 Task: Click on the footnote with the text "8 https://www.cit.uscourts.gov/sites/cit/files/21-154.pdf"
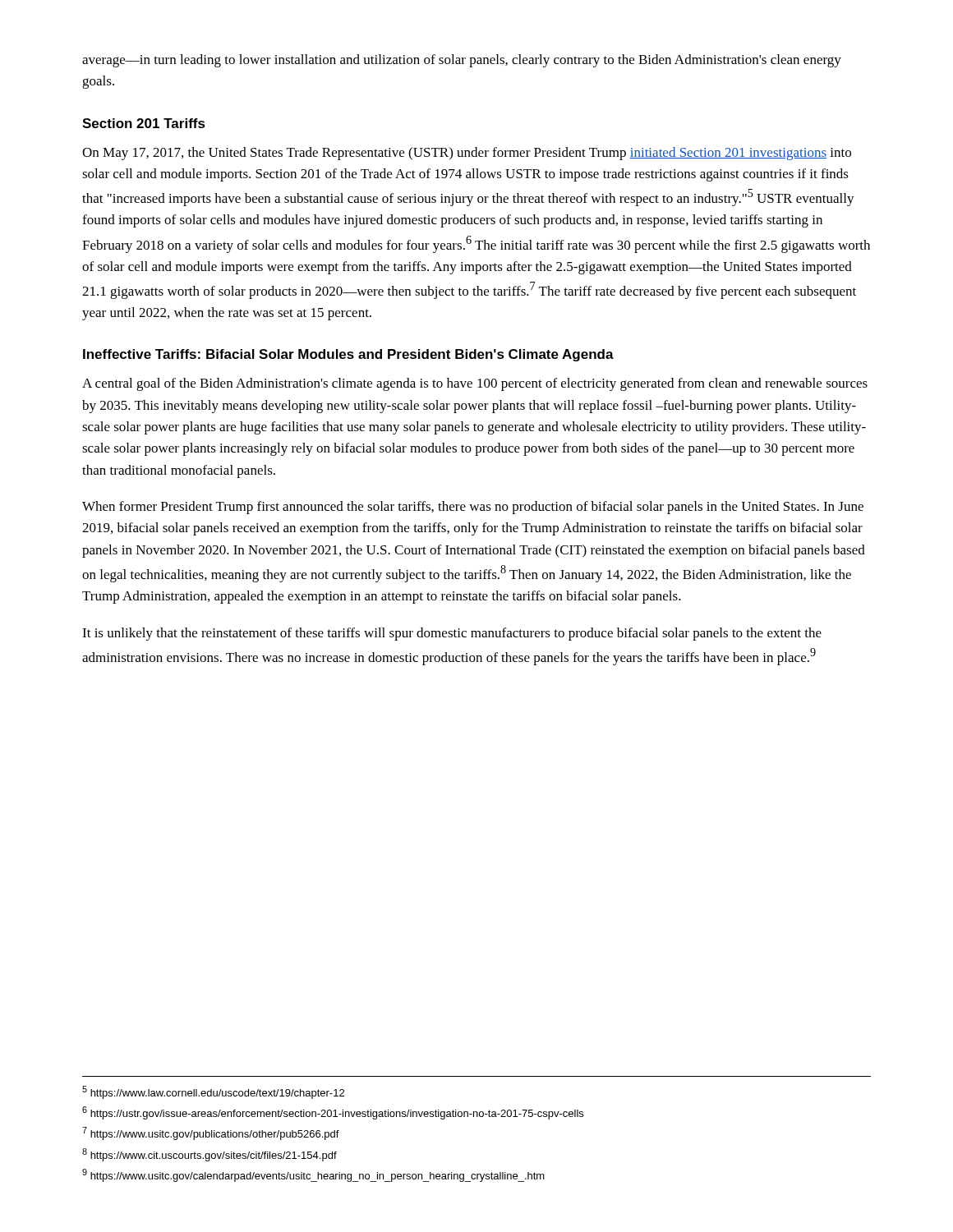point(209,1154)
